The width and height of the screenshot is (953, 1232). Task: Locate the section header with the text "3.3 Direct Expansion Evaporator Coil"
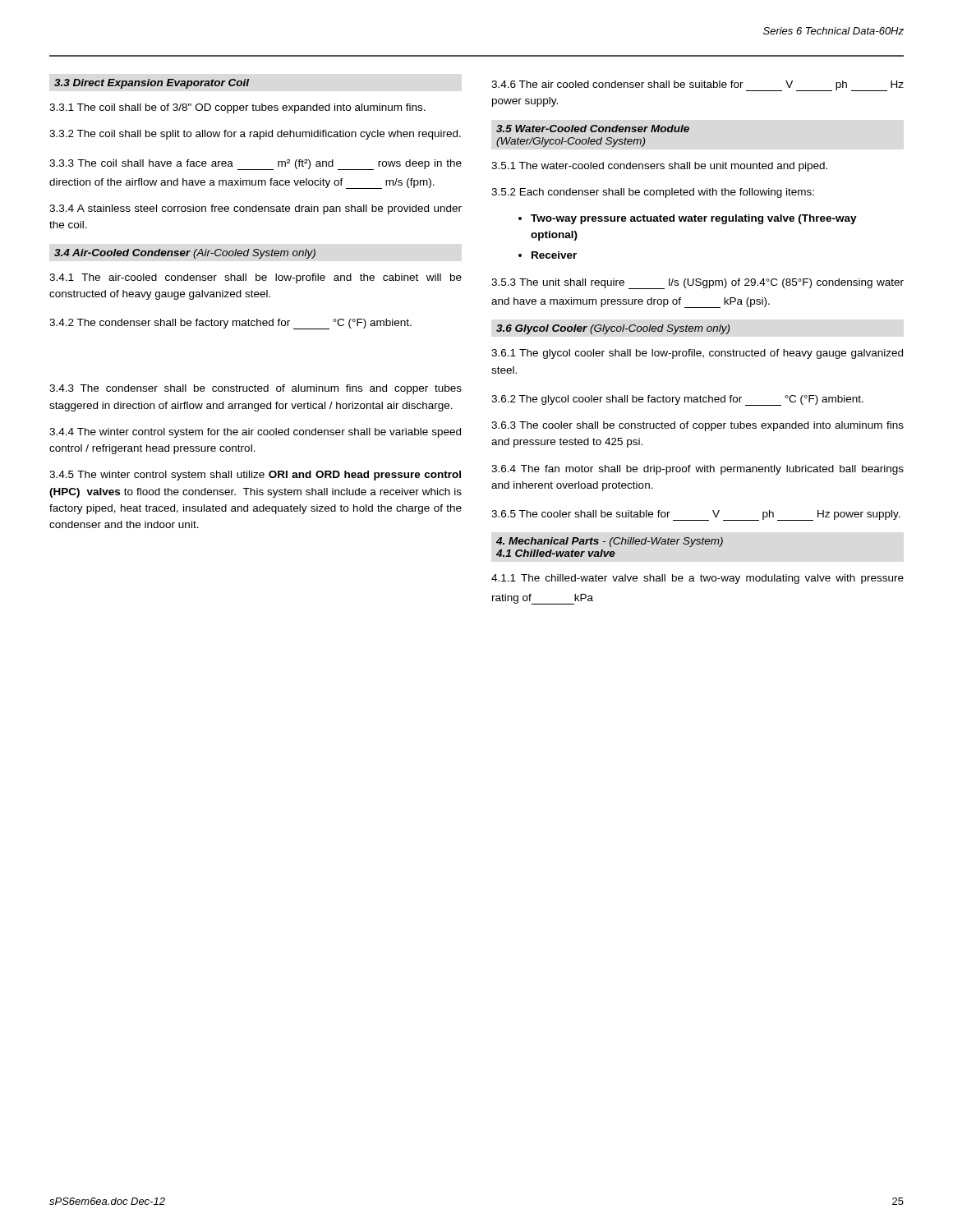click(x=255, y=83)
